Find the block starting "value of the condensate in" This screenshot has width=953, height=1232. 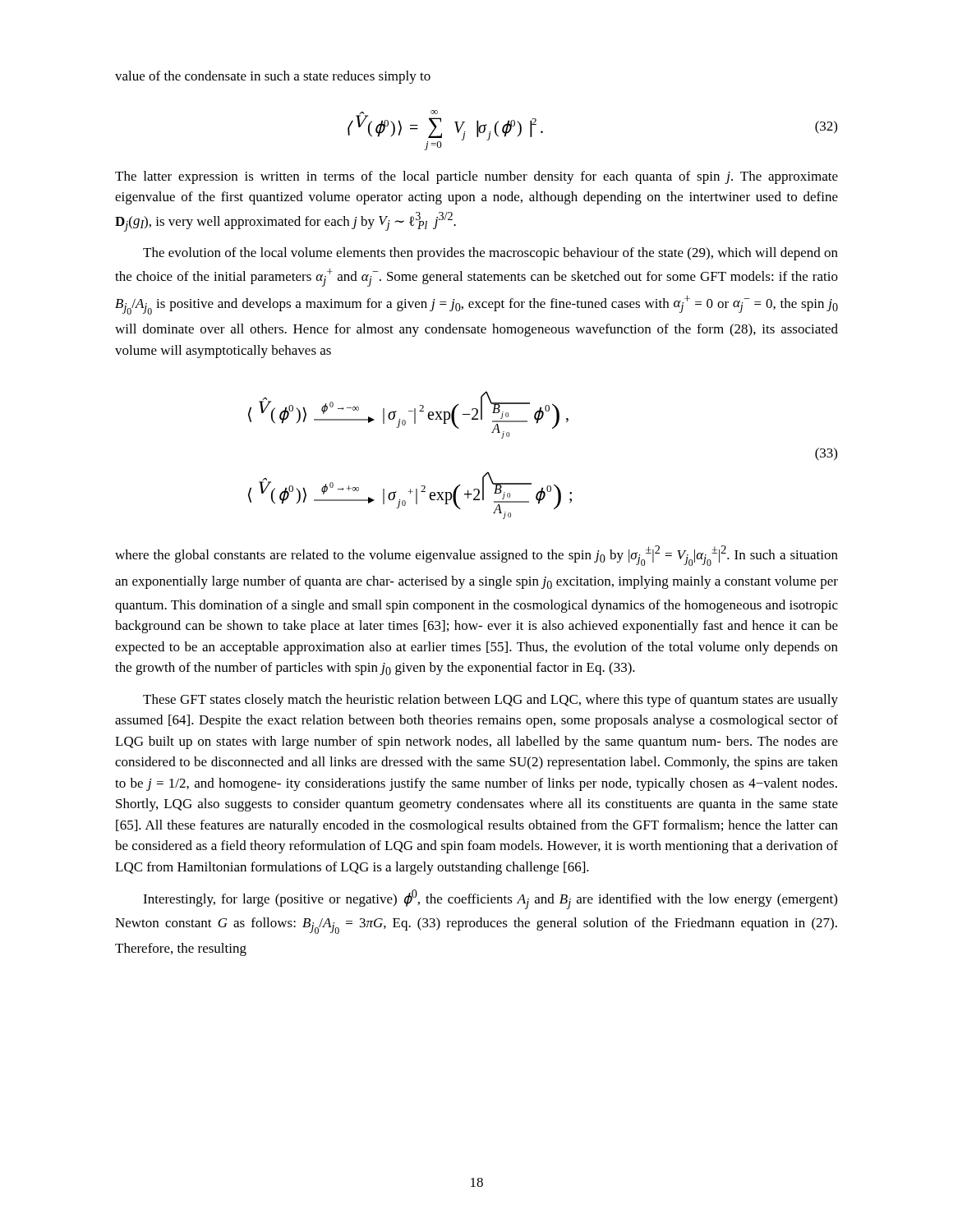click(273, 76)
